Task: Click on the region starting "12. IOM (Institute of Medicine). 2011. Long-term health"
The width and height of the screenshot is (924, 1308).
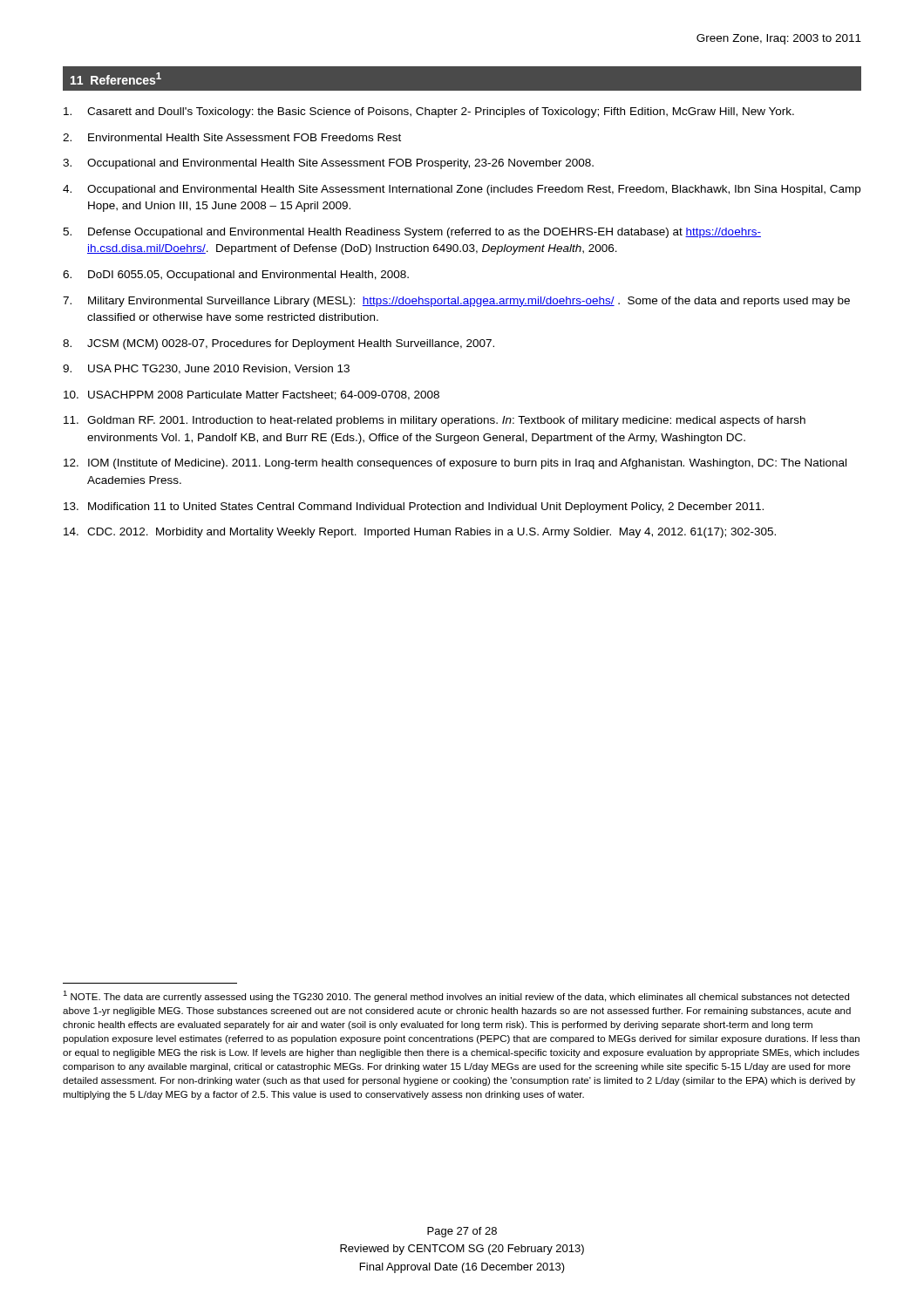Action: click(462, 472)
